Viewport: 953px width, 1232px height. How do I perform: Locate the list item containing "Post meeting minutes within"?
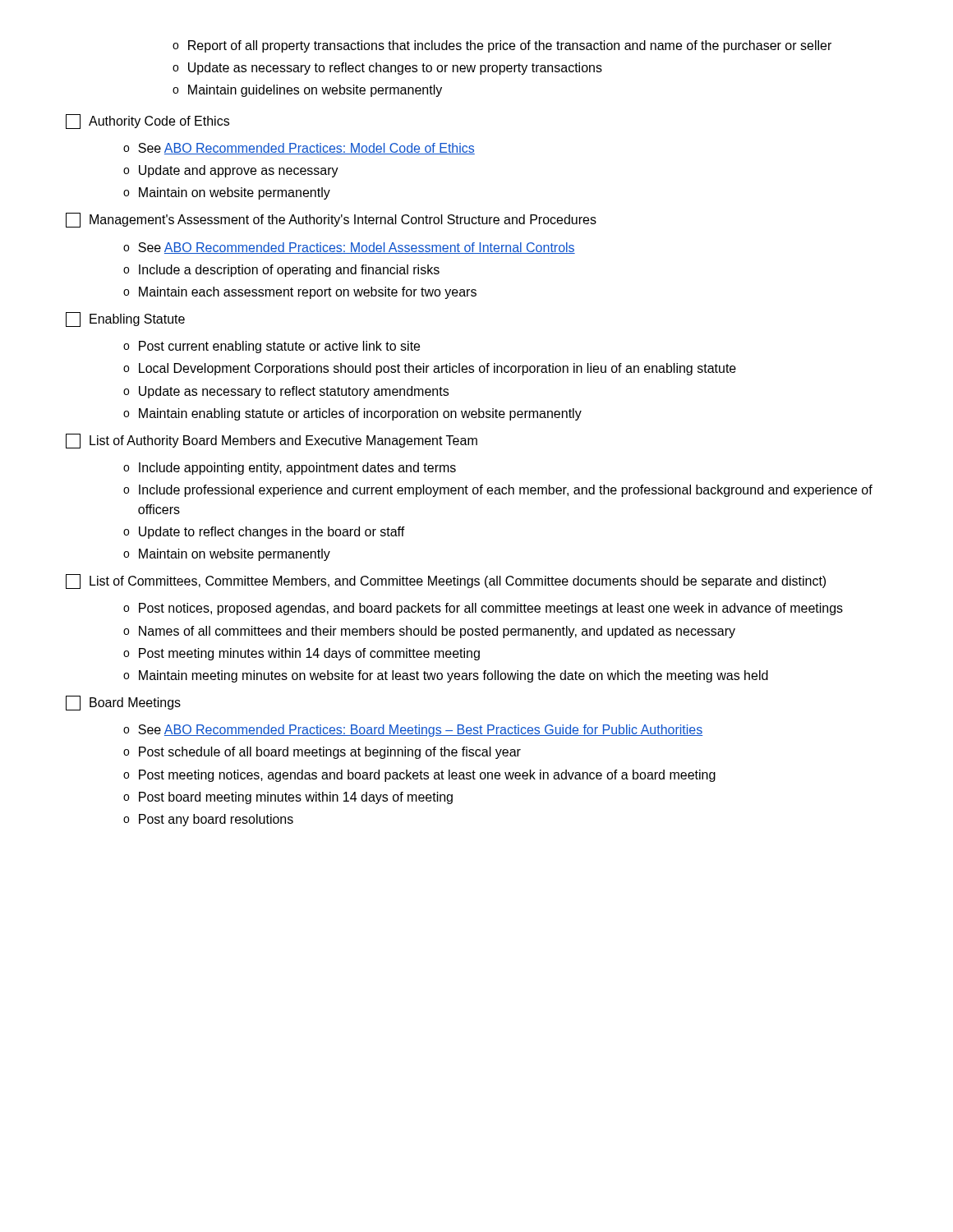pos(302,654)
